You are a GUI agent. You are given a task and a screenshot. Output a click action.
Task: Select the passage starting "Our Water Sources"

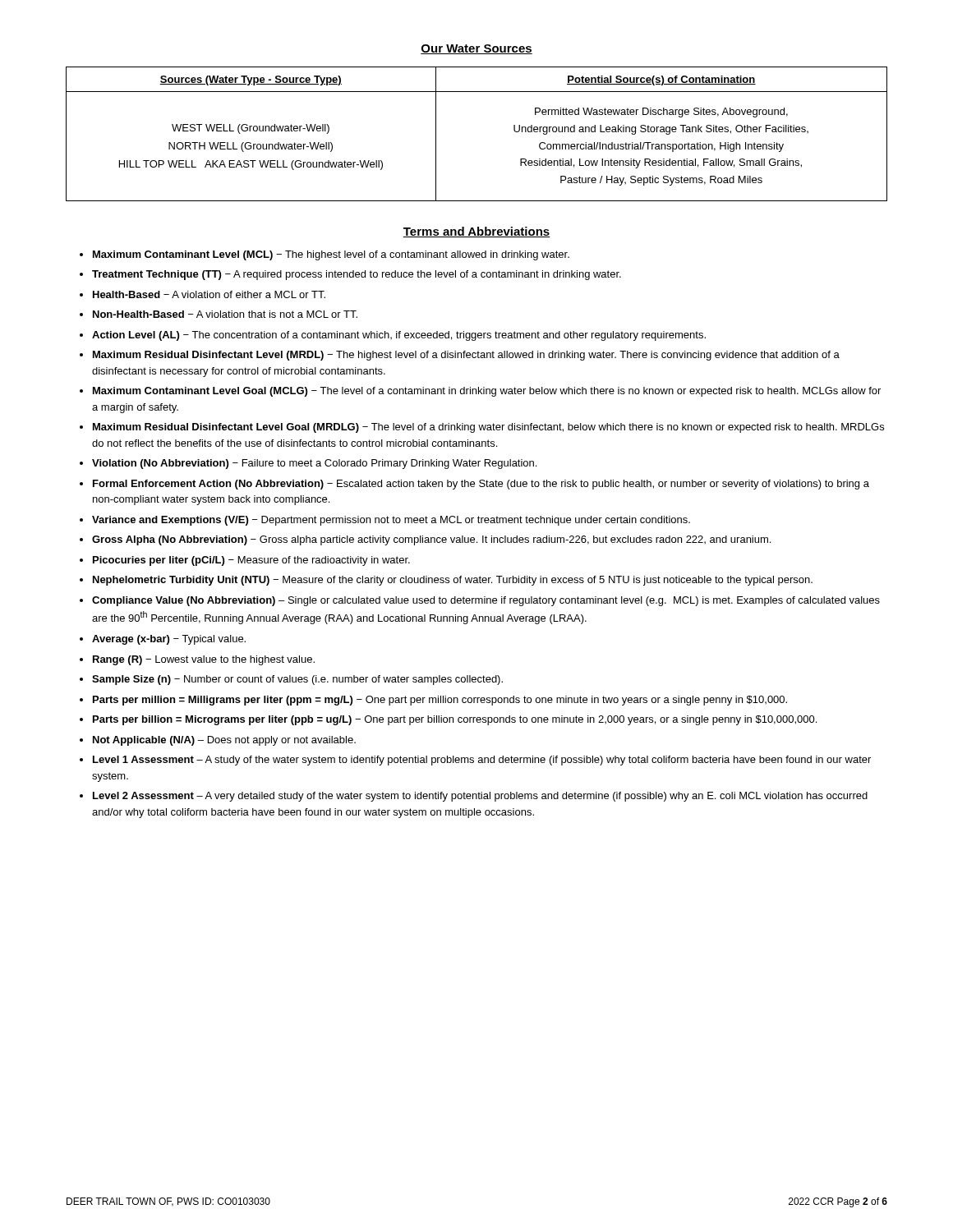476,48
